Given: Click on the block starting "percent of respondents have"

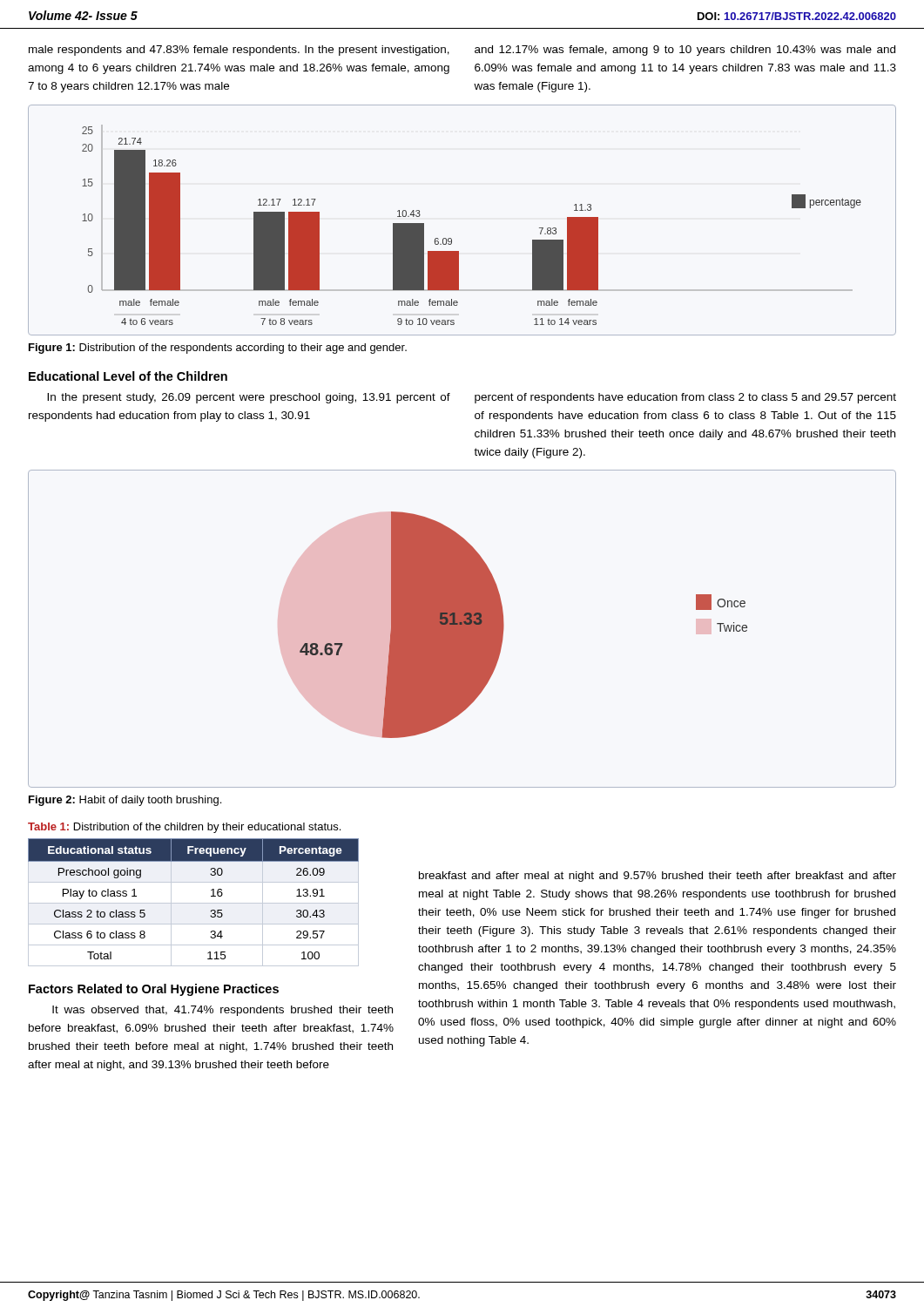Looking at the screenshot, I should coord(685,424).
